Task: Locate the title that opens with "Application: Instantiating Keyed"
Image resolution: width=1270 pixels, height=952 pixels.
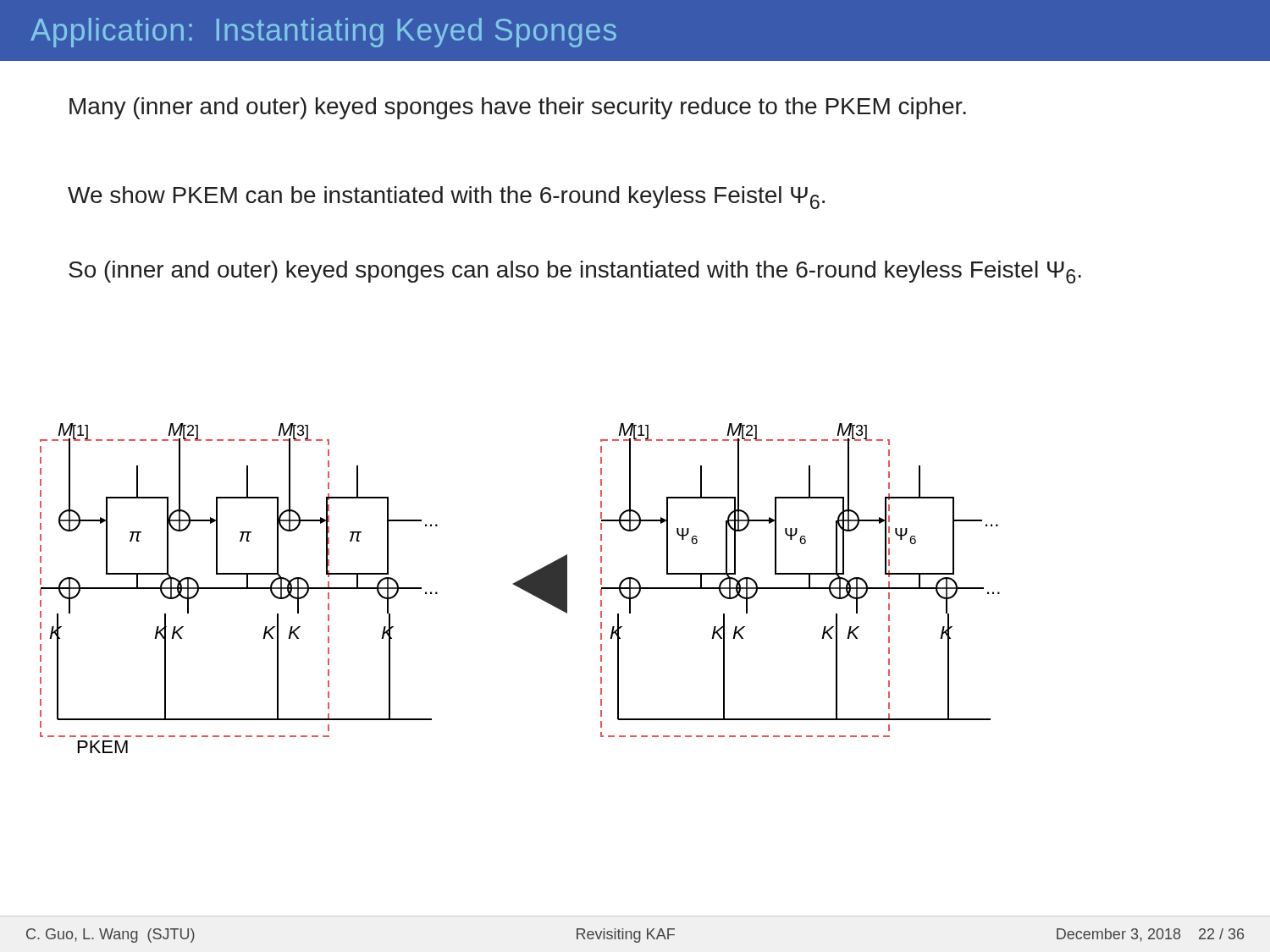Action: point(324,30)
